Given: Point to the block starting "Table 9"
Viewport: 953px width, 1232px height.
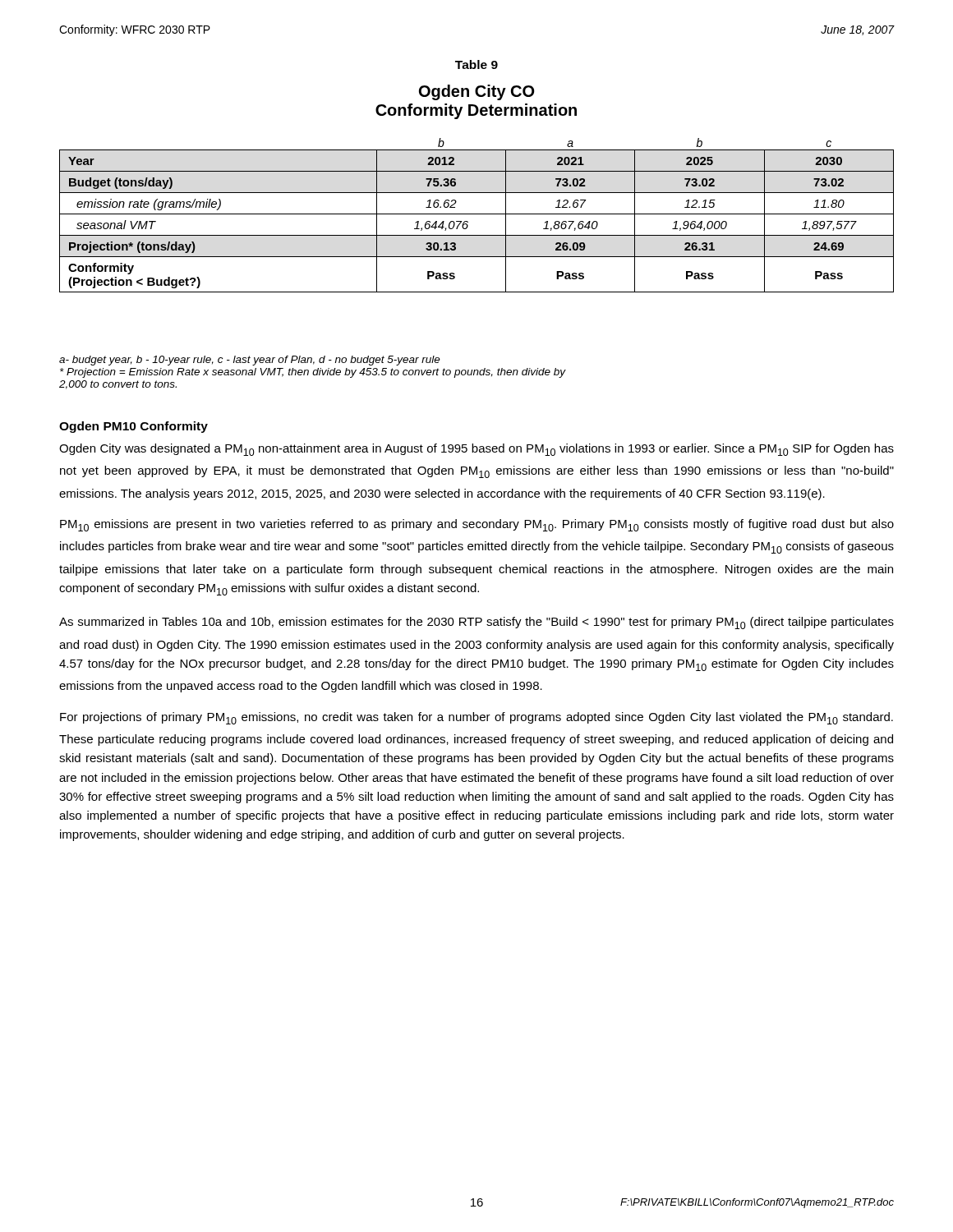Looking at the screenshot, I should tap(476, 64).
